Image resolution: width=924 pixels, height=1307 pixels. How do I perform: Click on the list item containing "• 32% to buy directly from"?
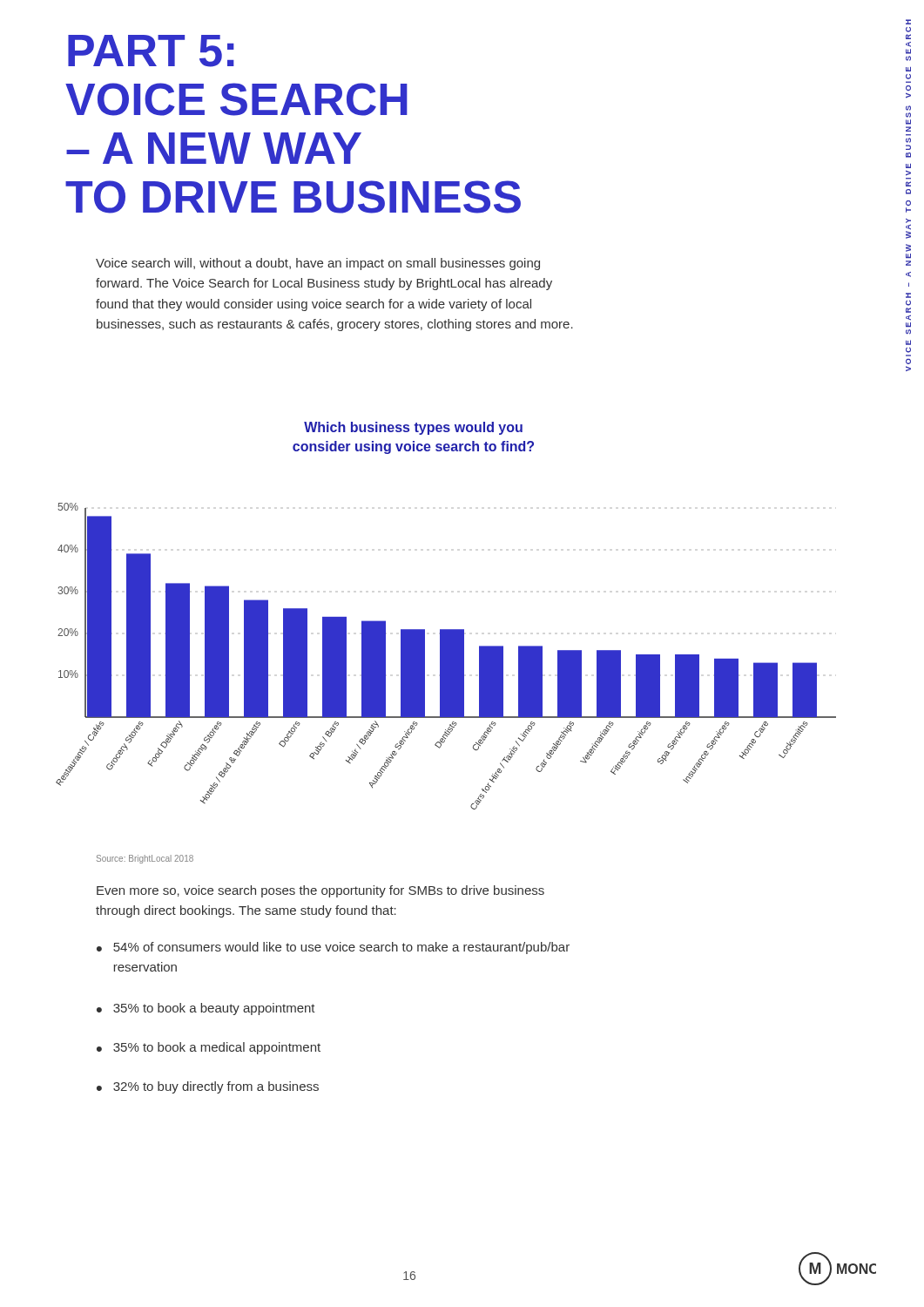point(207,1089)
